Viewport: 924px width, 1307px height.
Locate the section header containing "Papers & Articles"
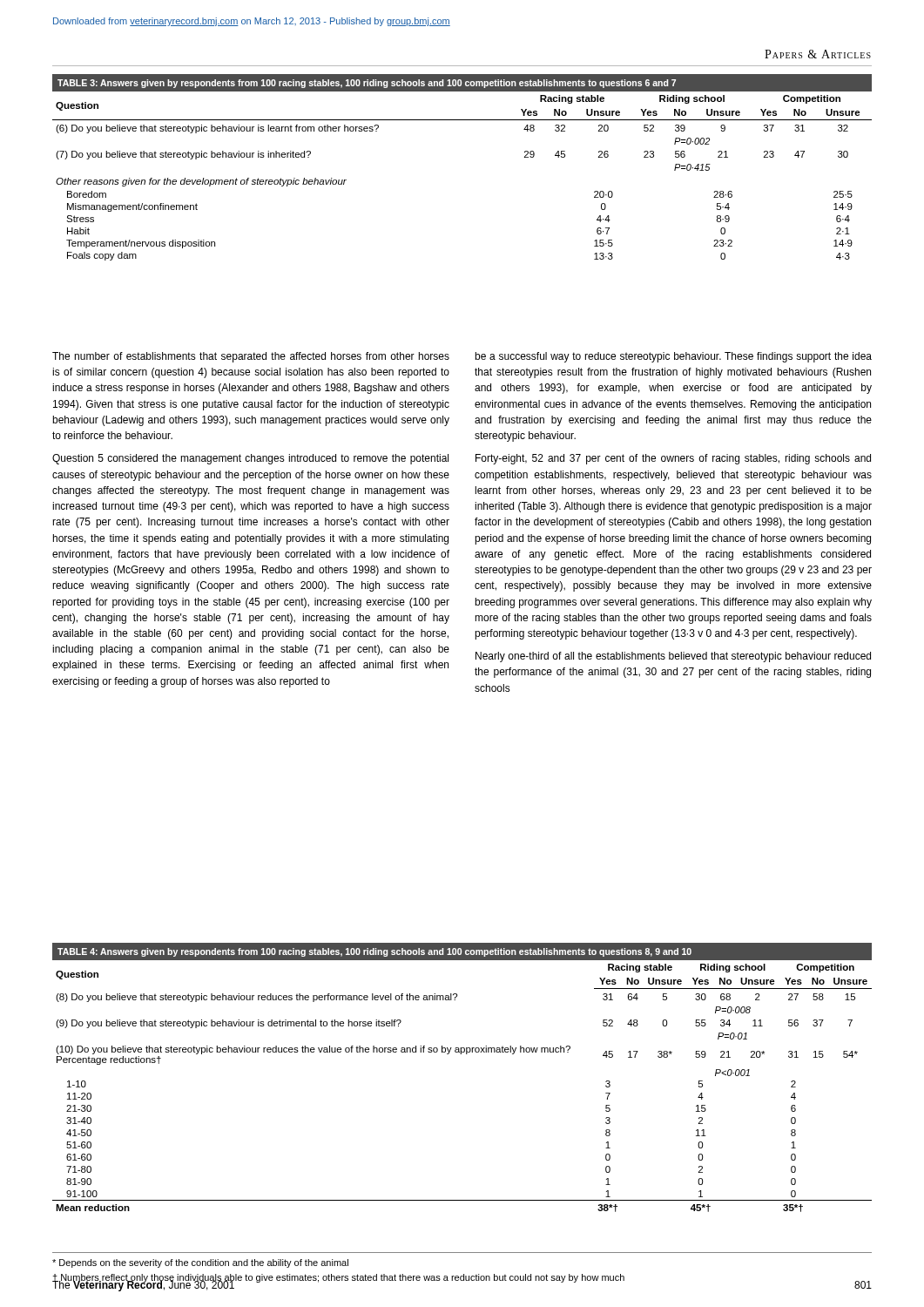(818, 55)
